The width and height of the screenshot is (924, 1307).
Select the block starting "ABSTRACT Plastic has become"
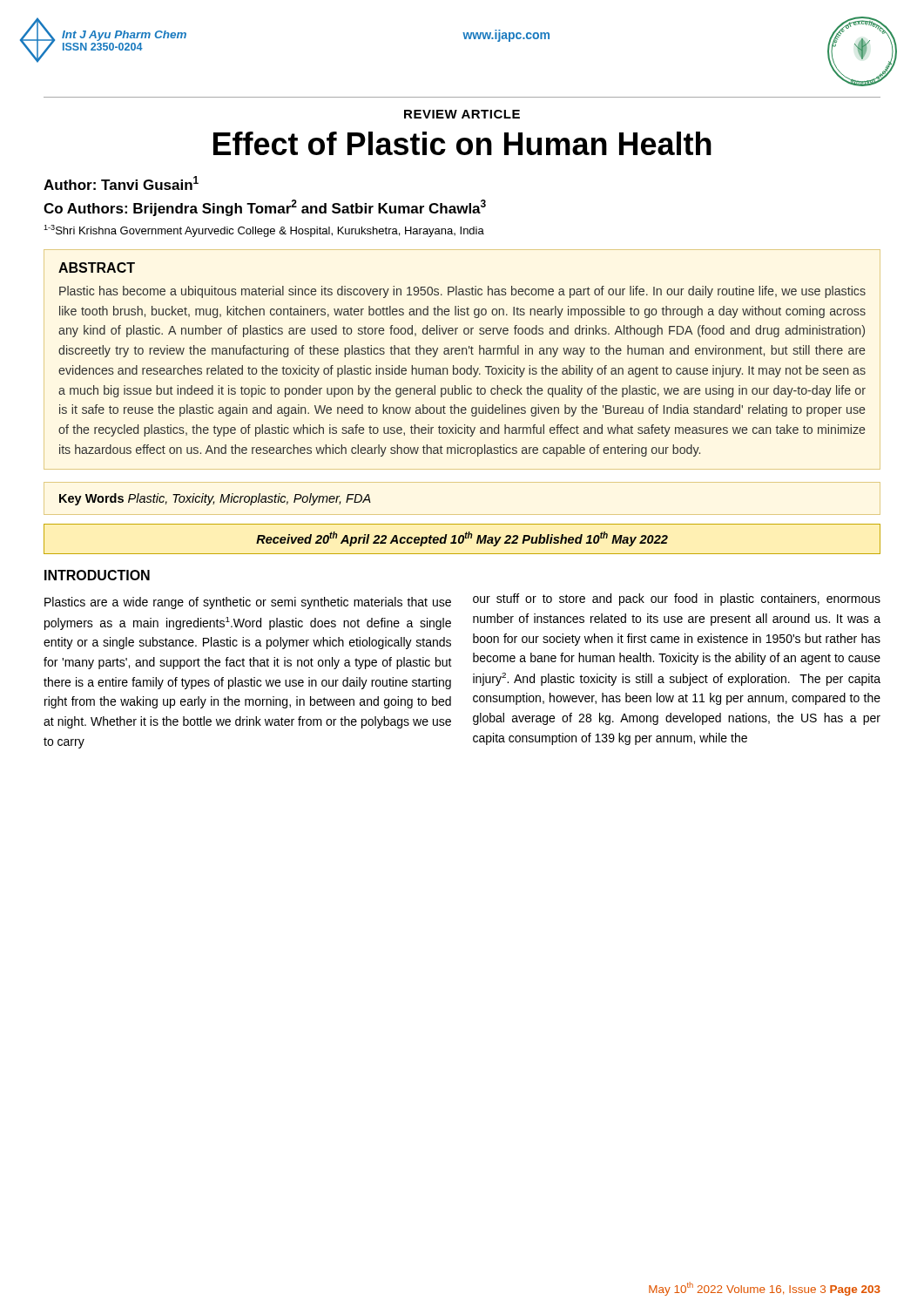[462, 360]
